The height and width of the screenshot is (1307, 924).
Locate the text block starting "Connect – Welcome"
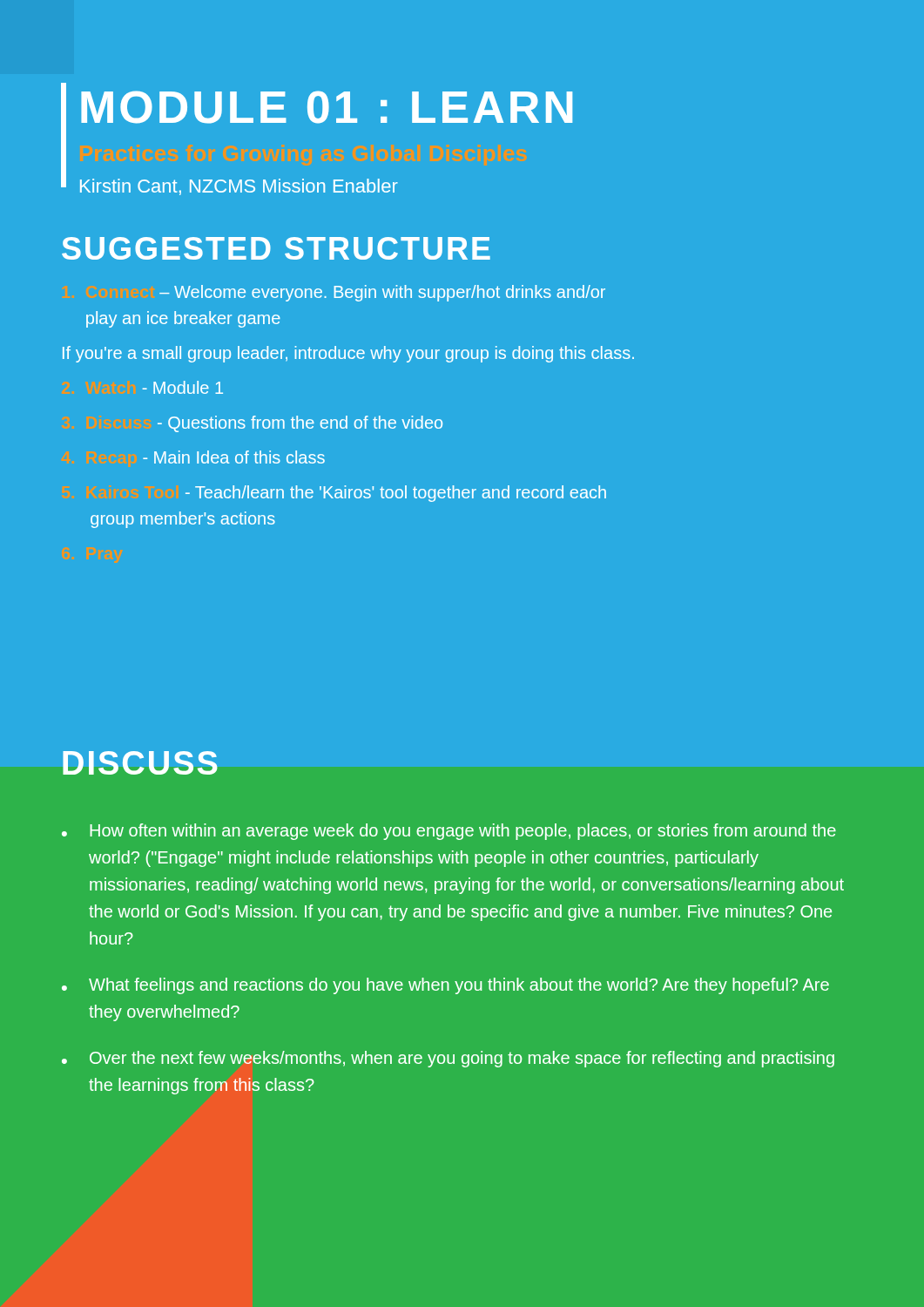(333, 305)
